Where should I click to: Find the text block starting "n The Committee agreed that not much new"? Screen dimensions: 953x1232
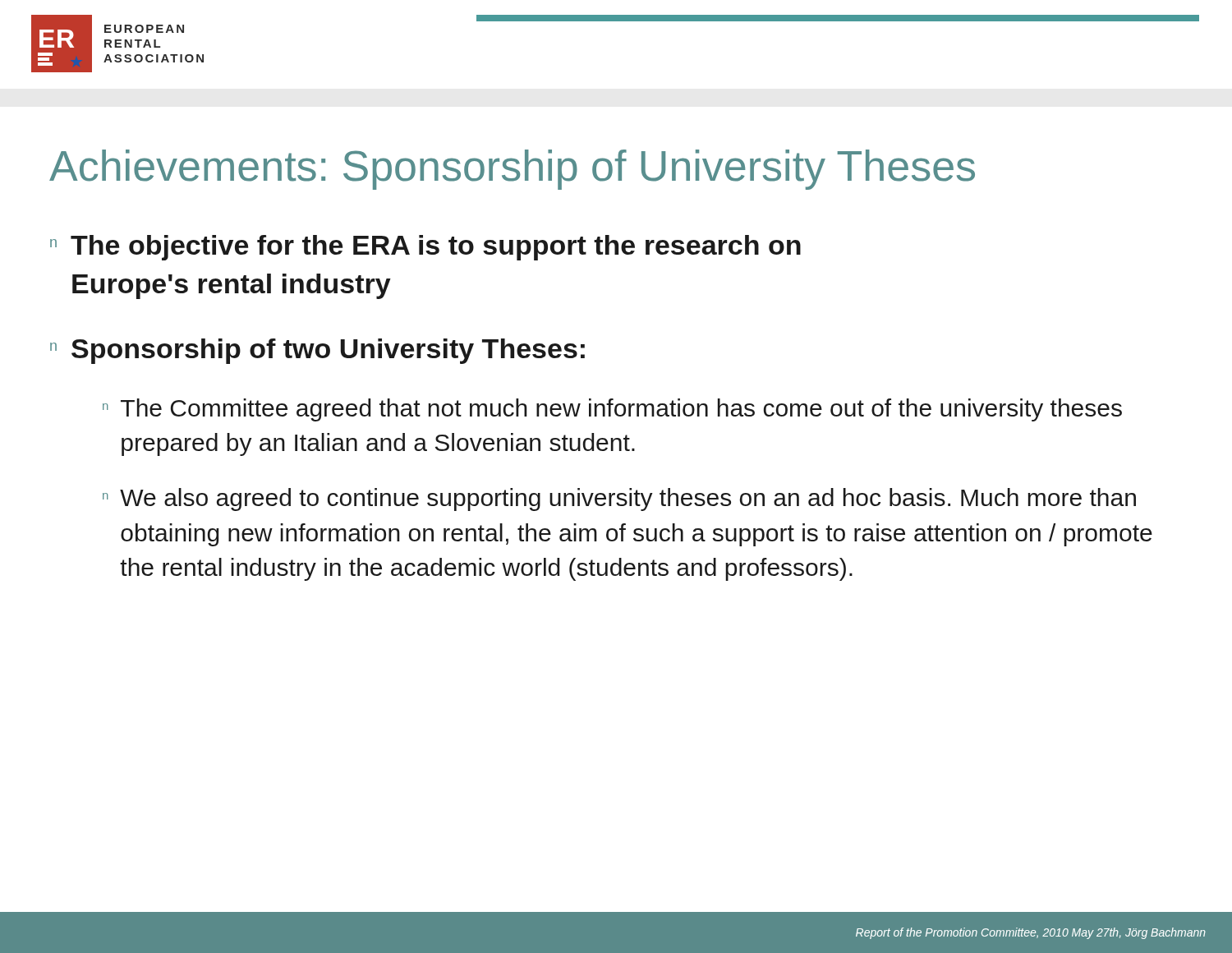(x=642, y=426)
